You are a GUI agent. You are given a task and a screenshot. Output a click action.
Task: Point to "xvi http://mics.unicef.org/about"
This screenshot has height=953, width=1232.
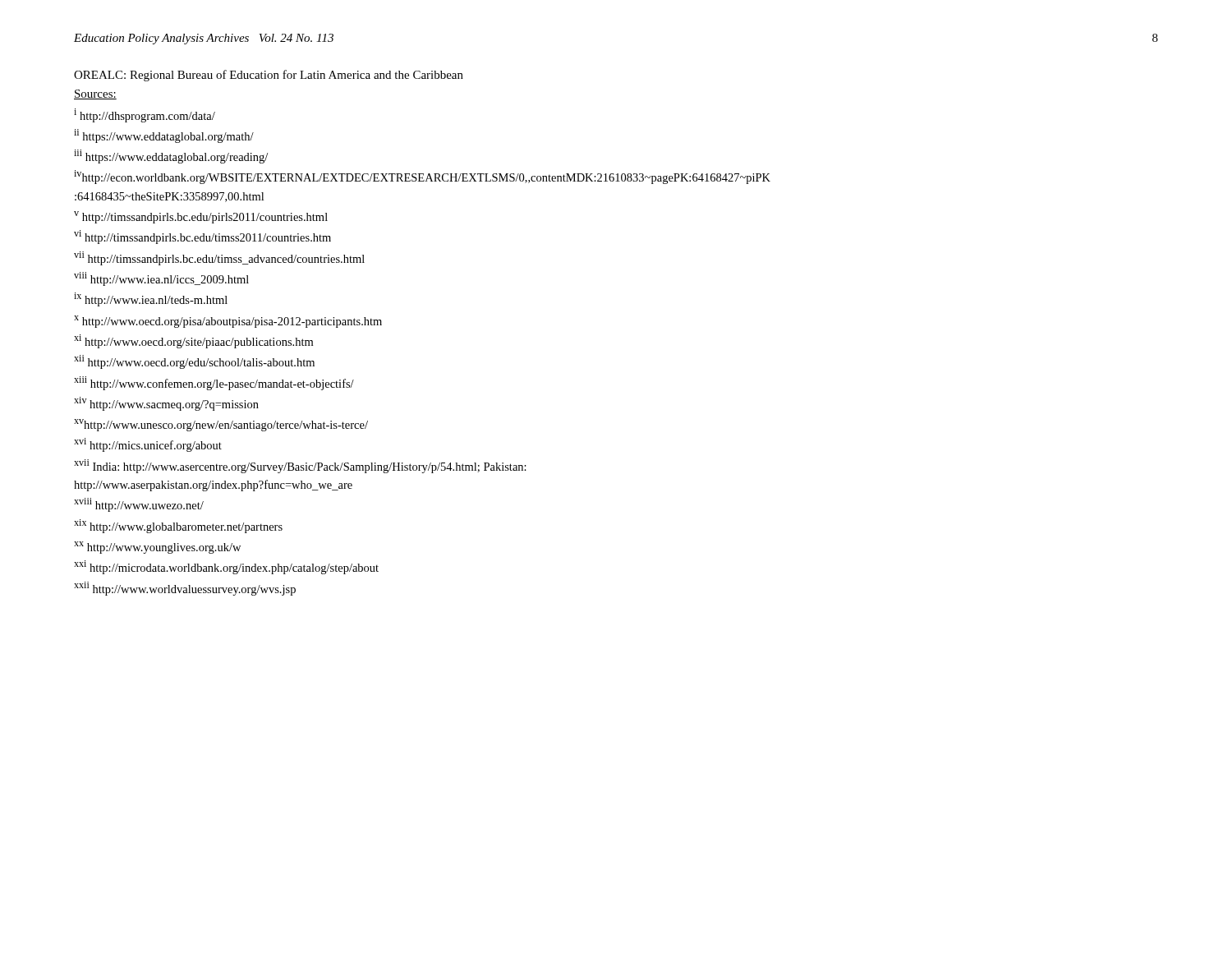pos(148,444)
